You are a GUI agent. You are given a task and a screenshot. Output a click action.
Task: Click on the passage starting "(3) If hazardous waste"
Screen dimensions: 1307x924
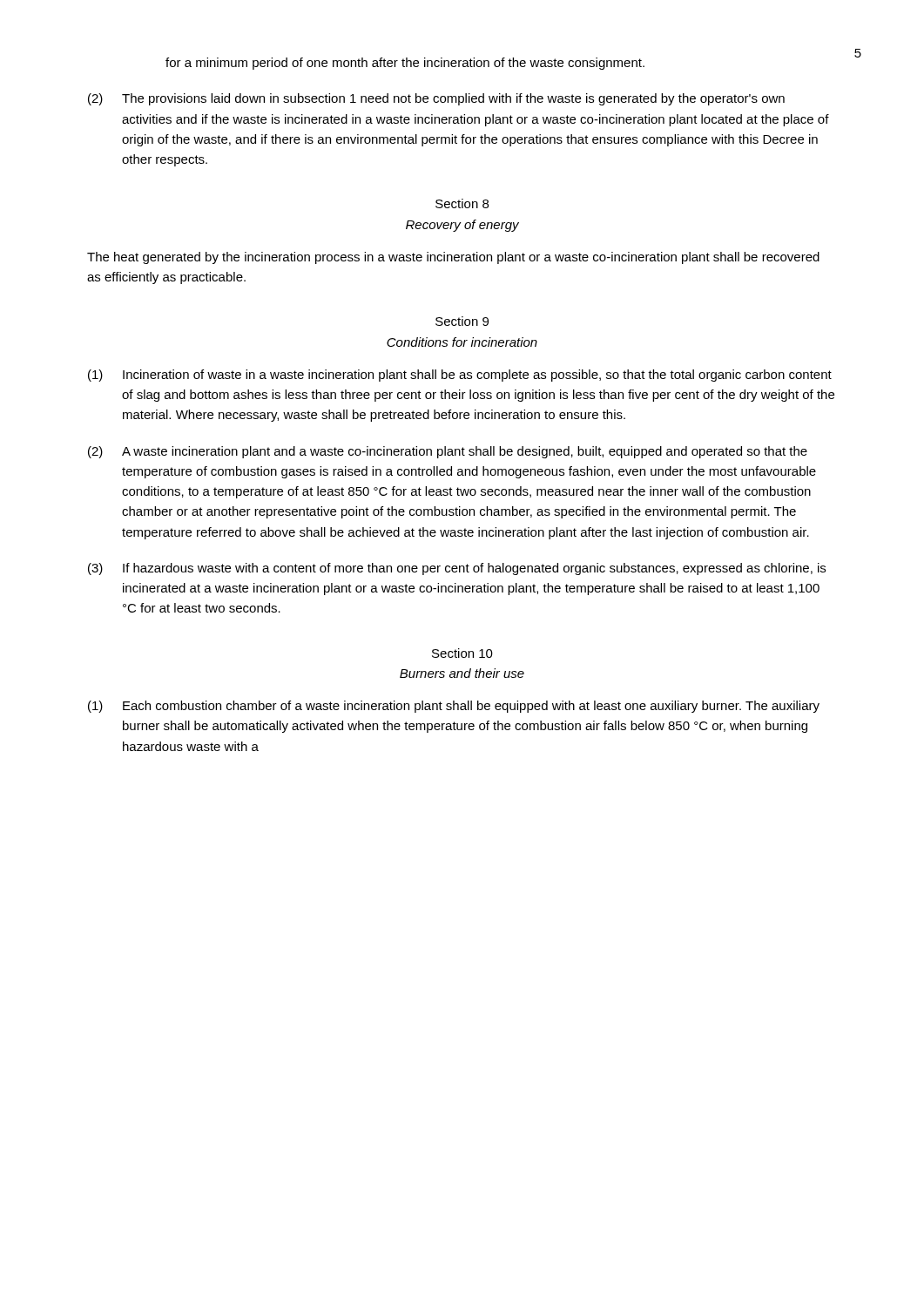point(462,588)
